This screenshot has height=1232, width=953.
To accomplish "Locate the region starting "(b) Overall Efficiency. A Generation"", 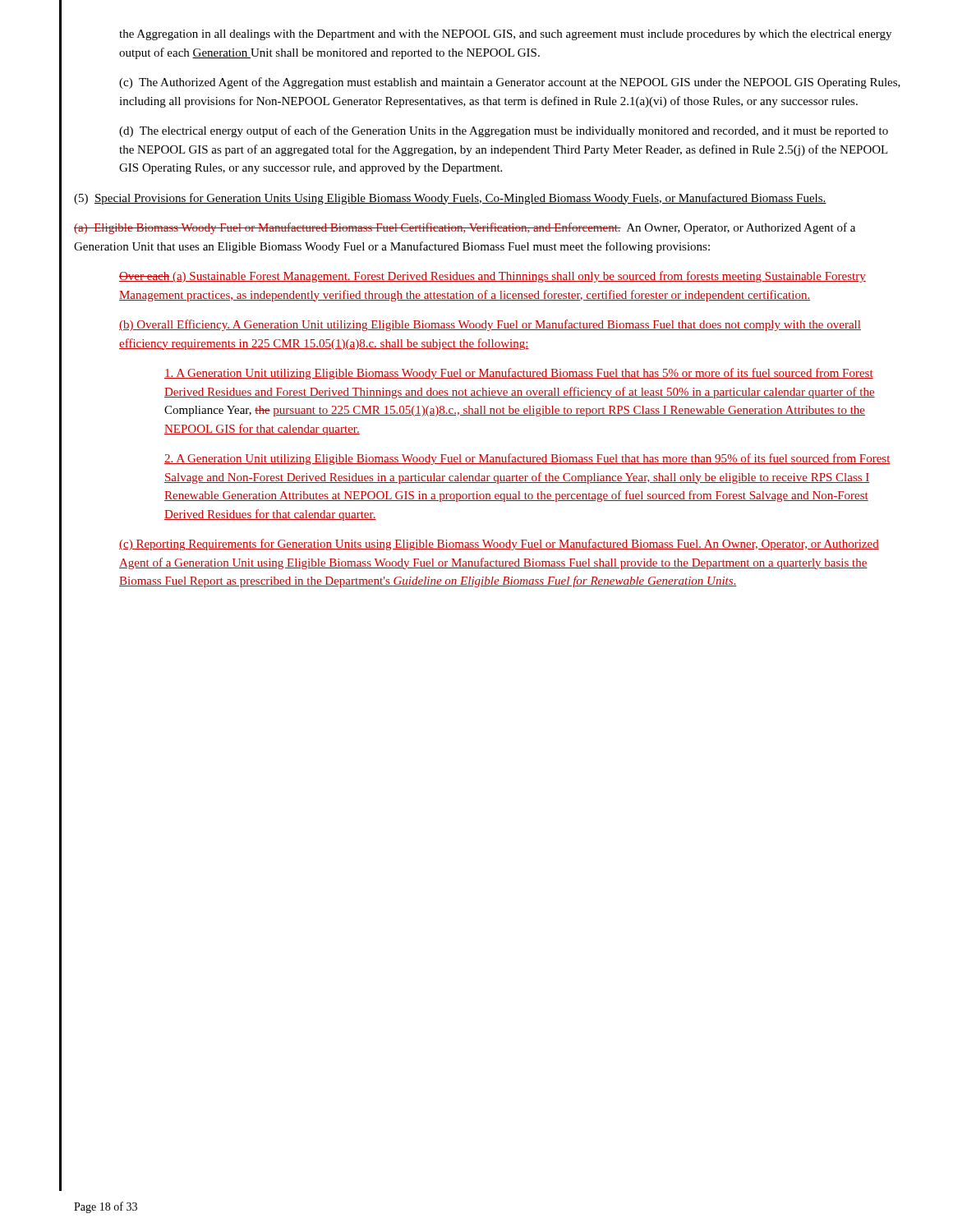I will tap(490, 334).
